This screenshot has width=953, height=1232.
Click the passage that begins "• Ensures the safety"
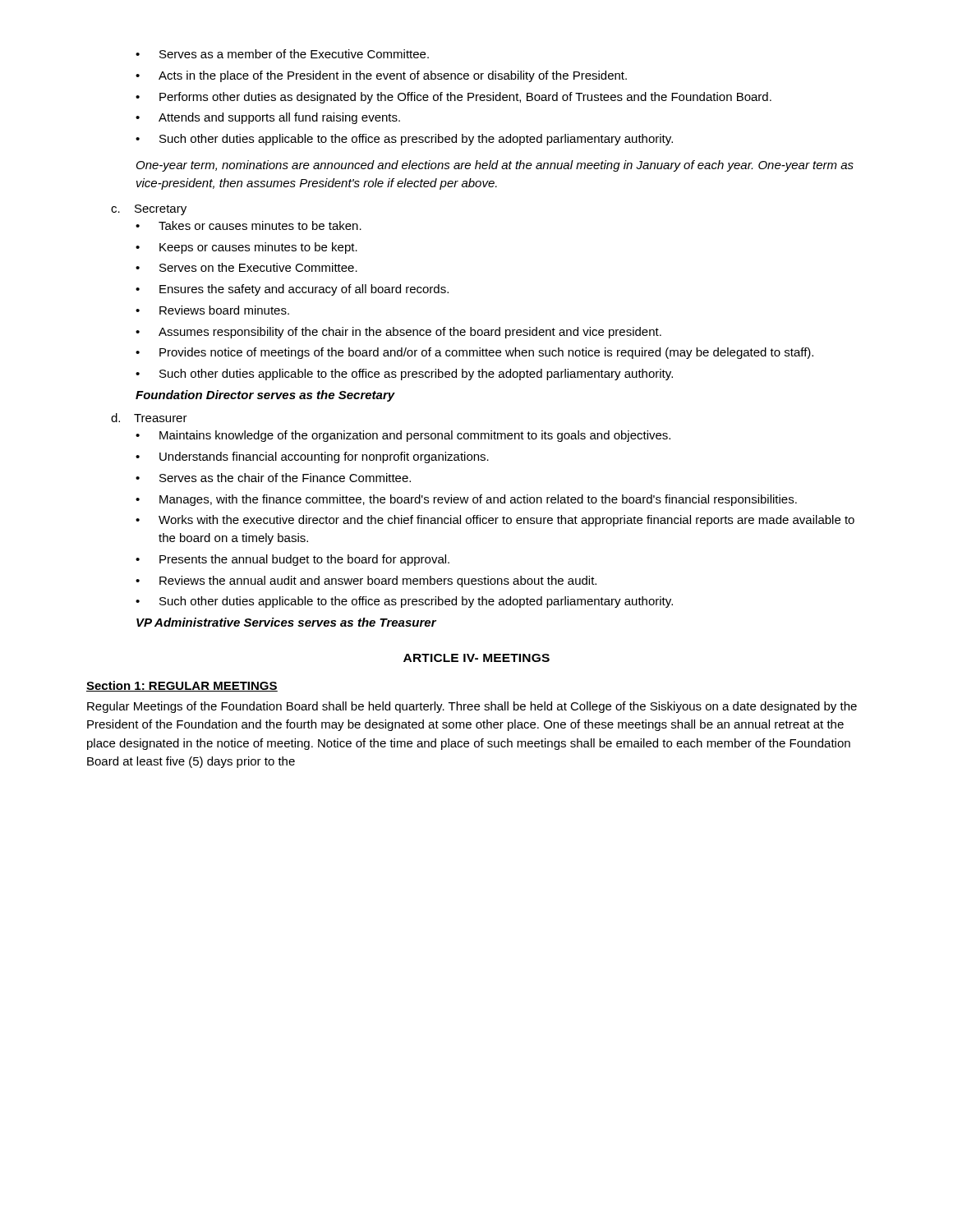(292, 290)
